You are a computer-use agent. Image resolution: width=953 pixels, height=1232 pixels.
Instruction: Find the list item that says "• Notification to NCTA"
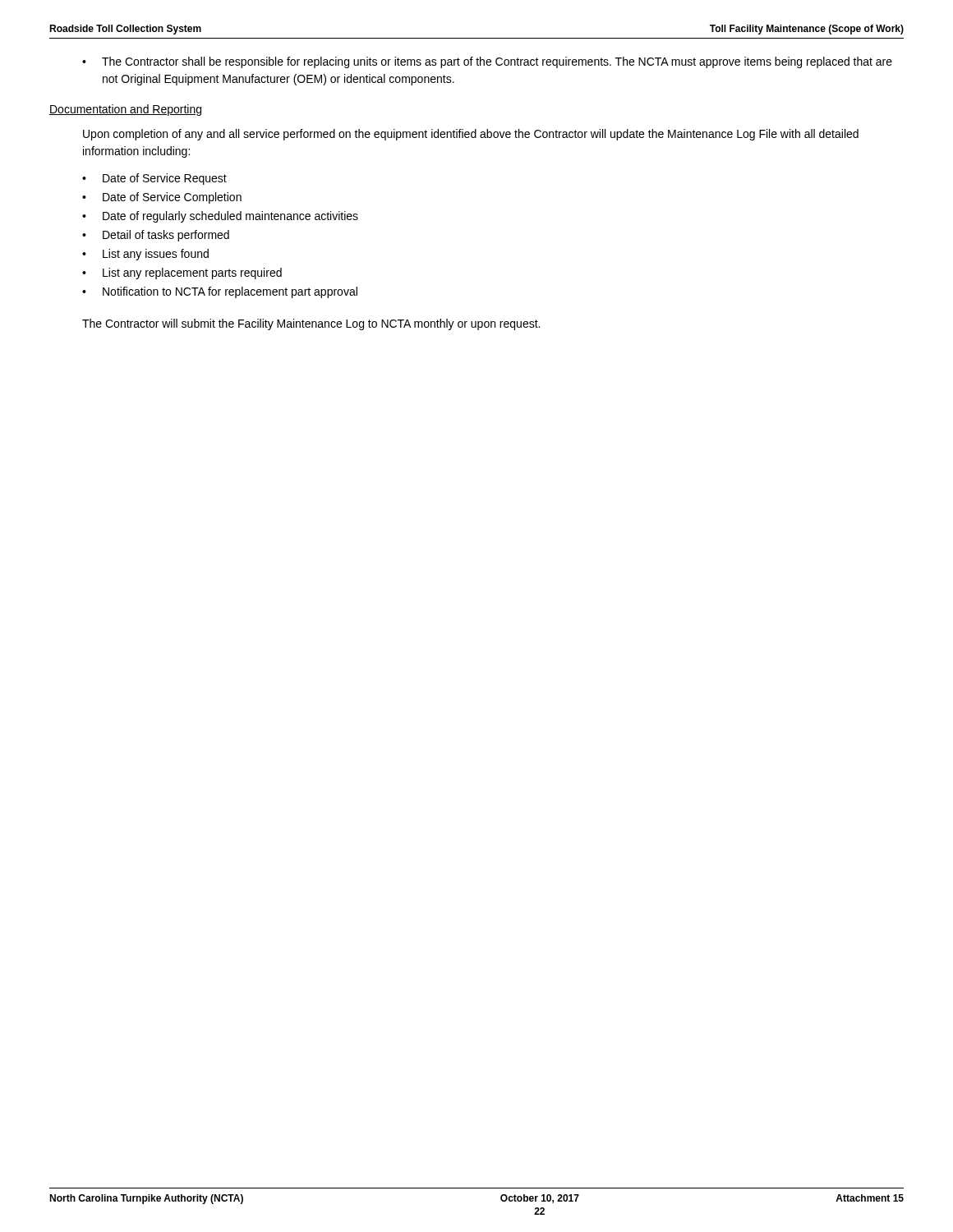[x=220, y=292]
